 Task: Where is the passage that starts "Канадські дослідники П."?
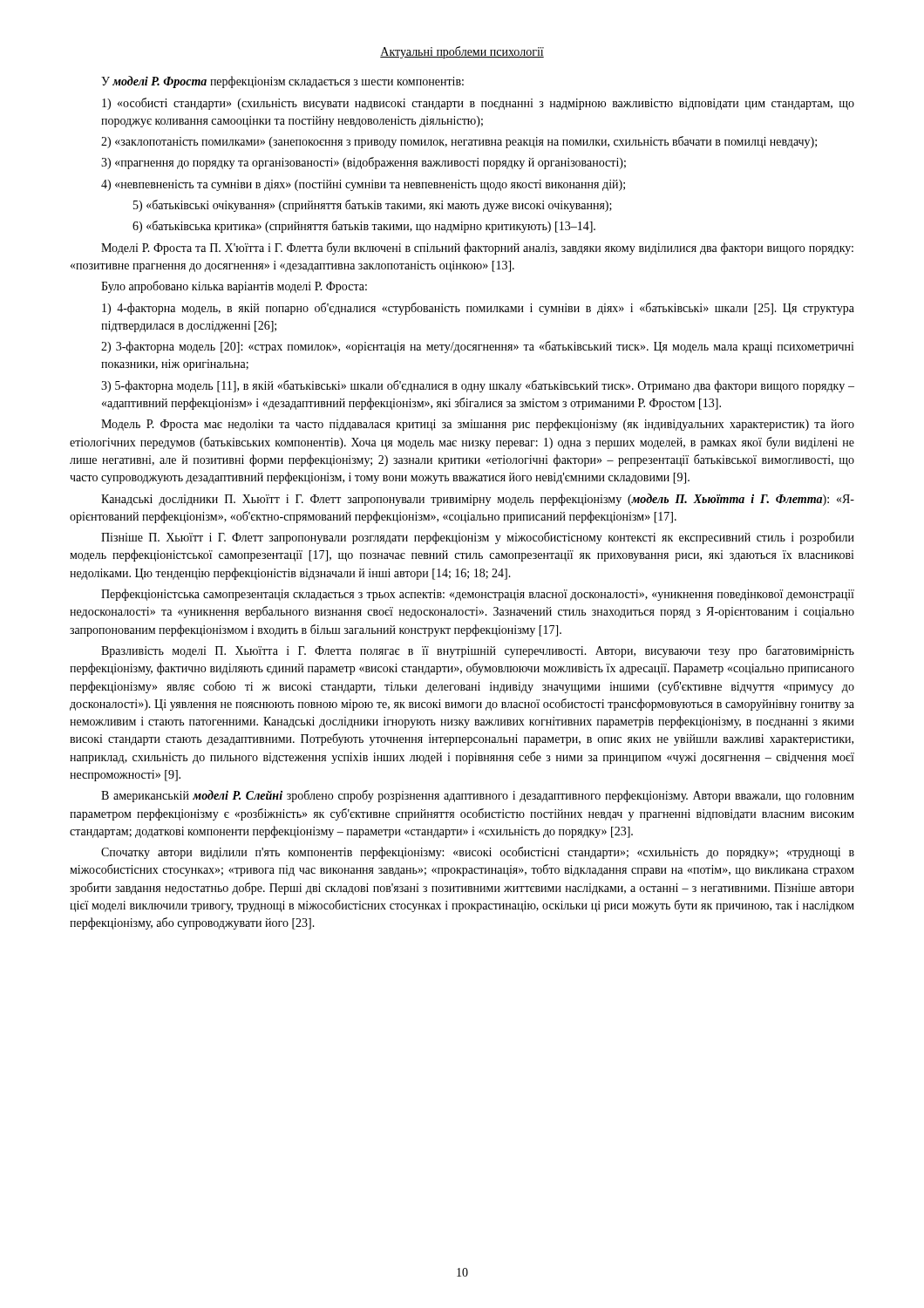click(462, 508)
